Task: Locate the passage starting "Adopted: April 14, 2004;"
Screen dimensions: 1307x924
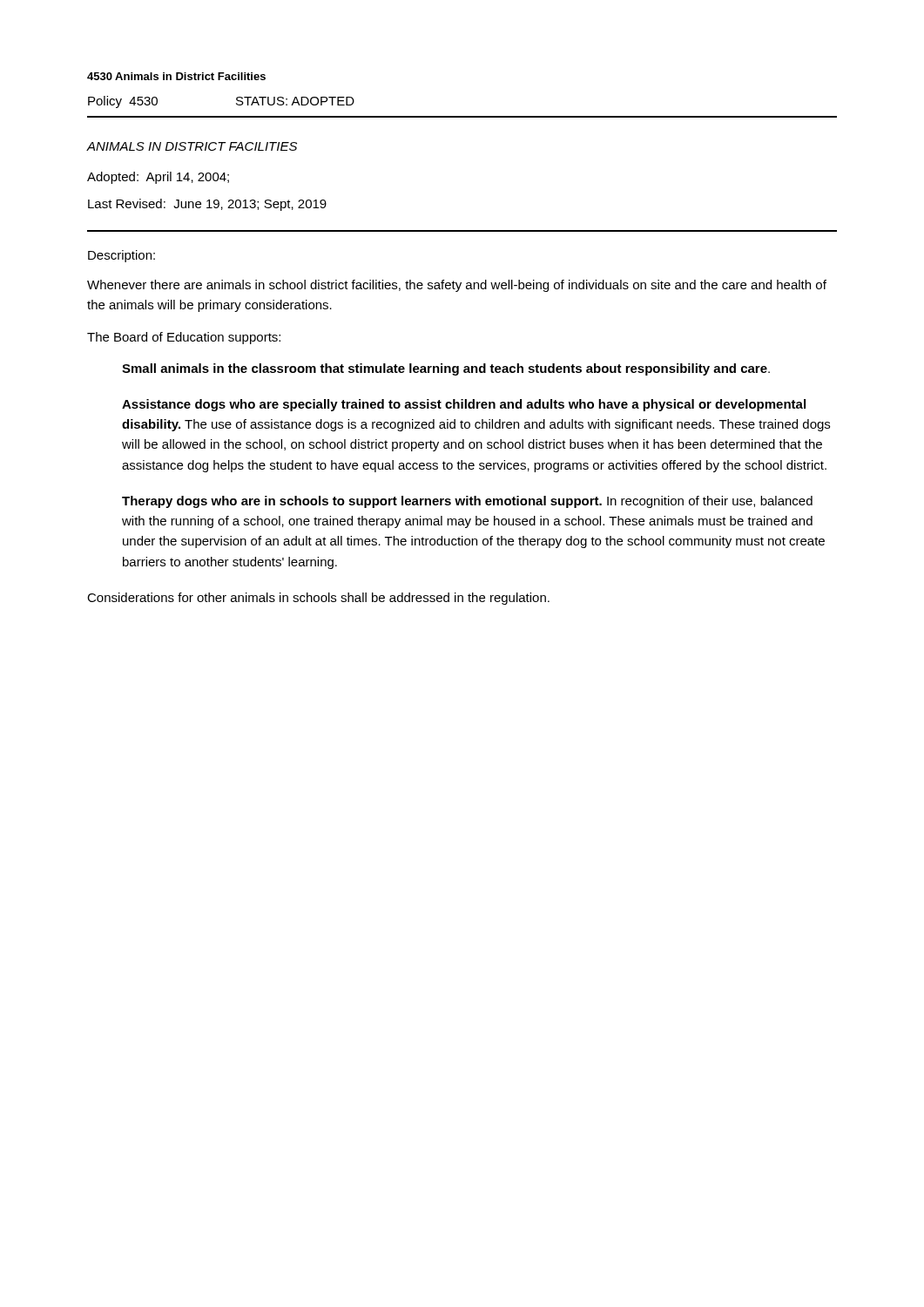Action: [159, 176]
